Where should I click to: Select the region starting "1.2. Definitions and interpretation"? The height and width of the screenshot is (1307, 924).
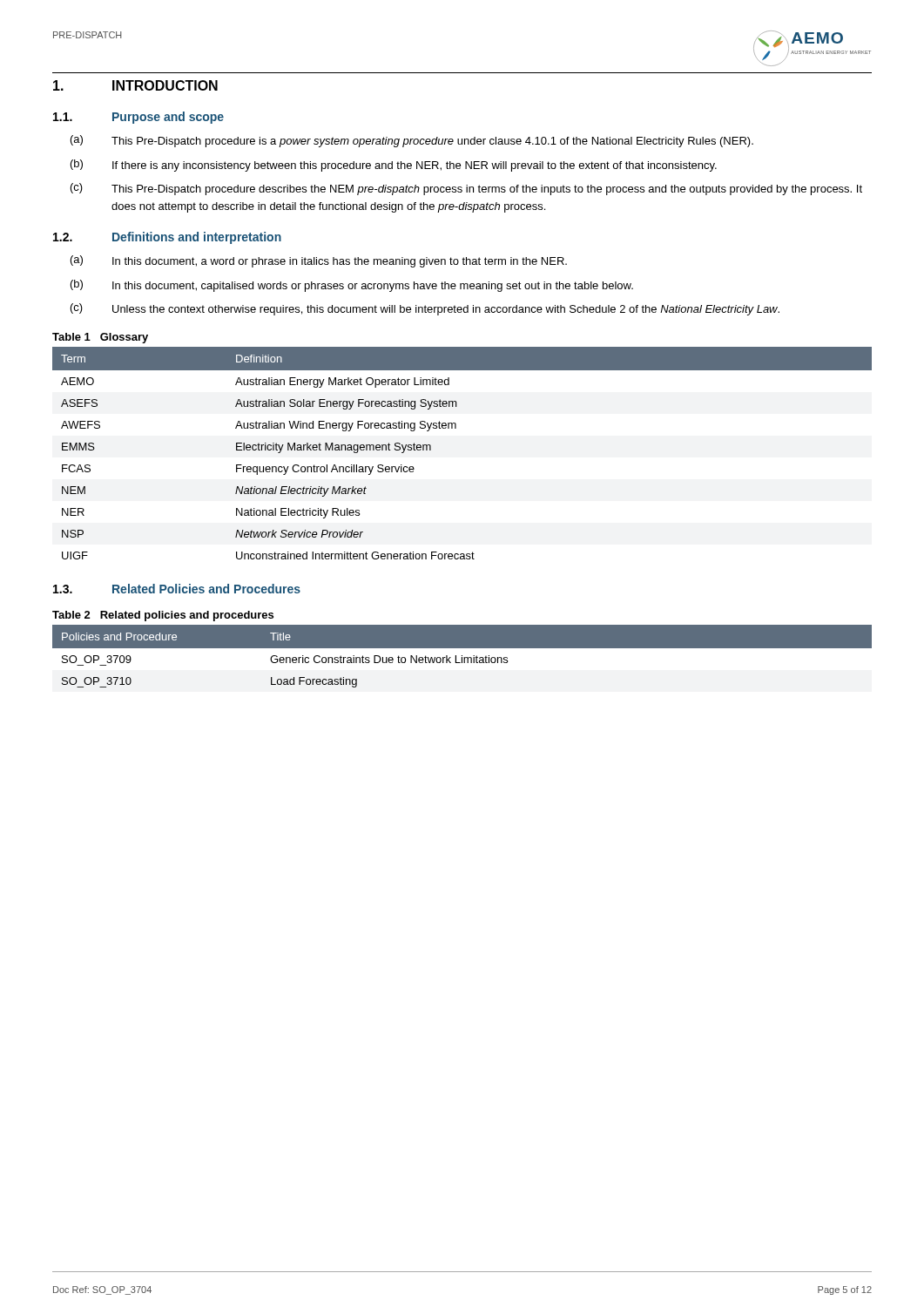[x=167, y=237]
